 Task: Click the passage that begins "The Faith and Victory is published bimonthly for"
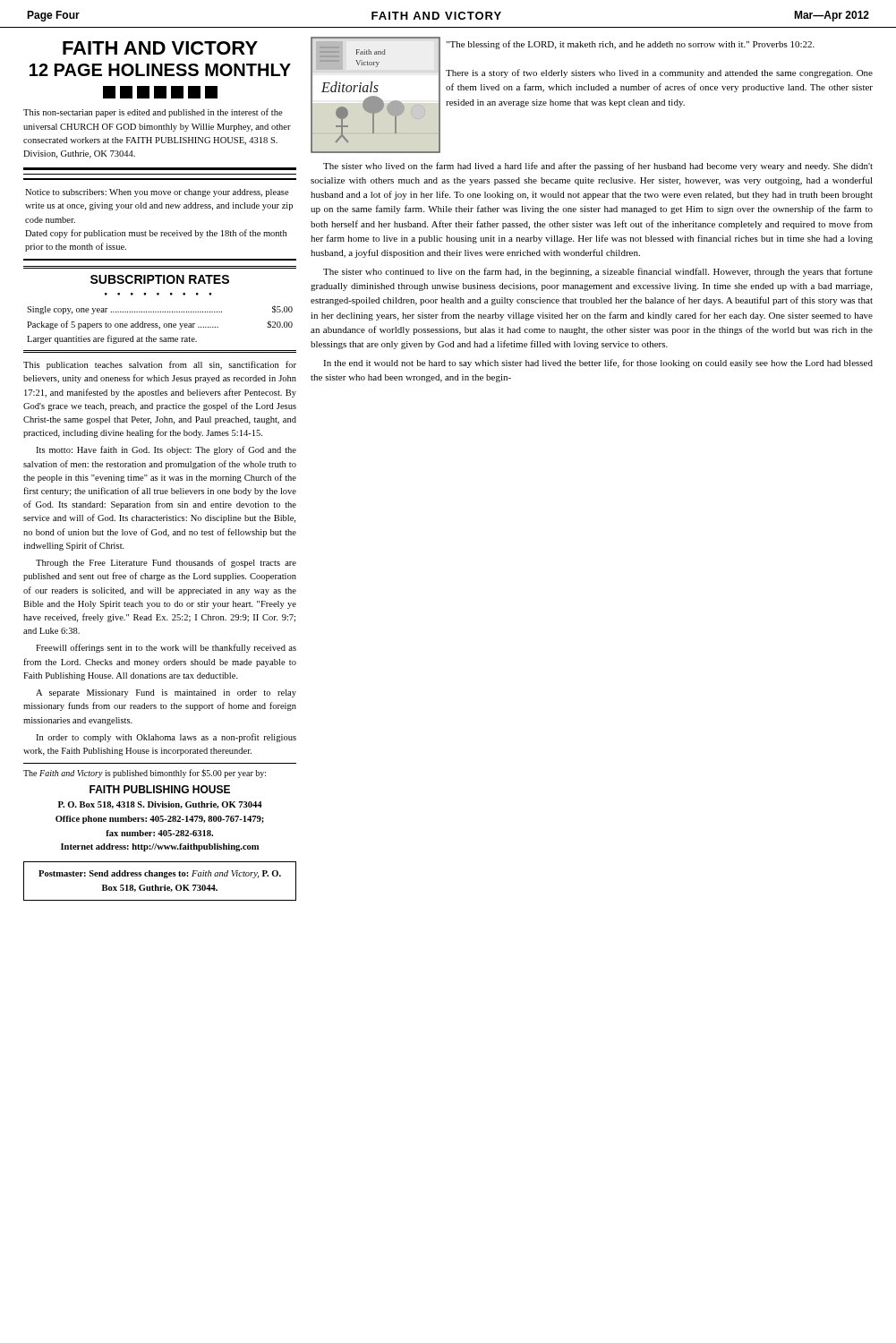(145, 773)
